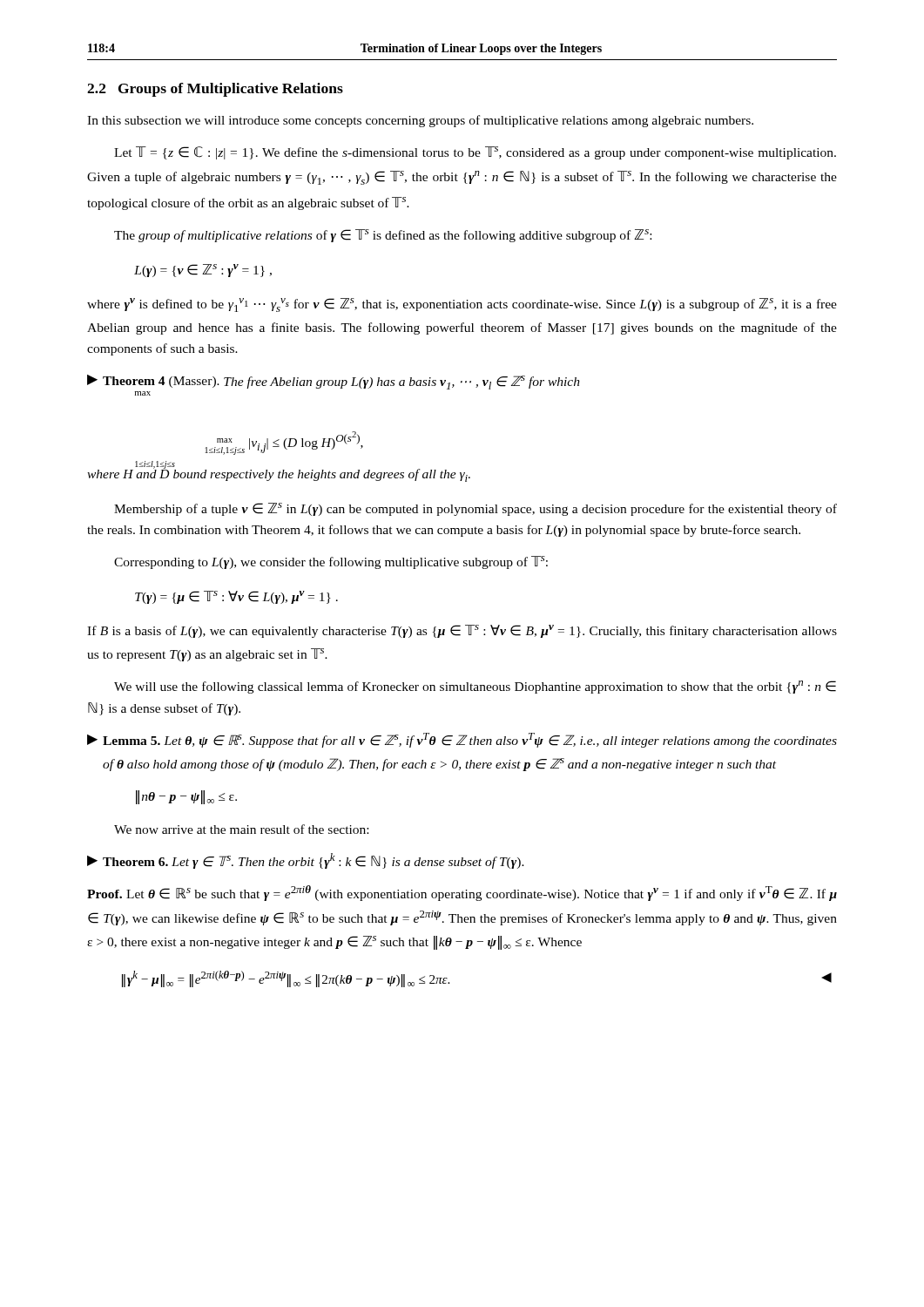Locate the text block with the text "Membership of a tuple v"
The height and width of the screenshot is (1307, 924).
tap(462, 517)
